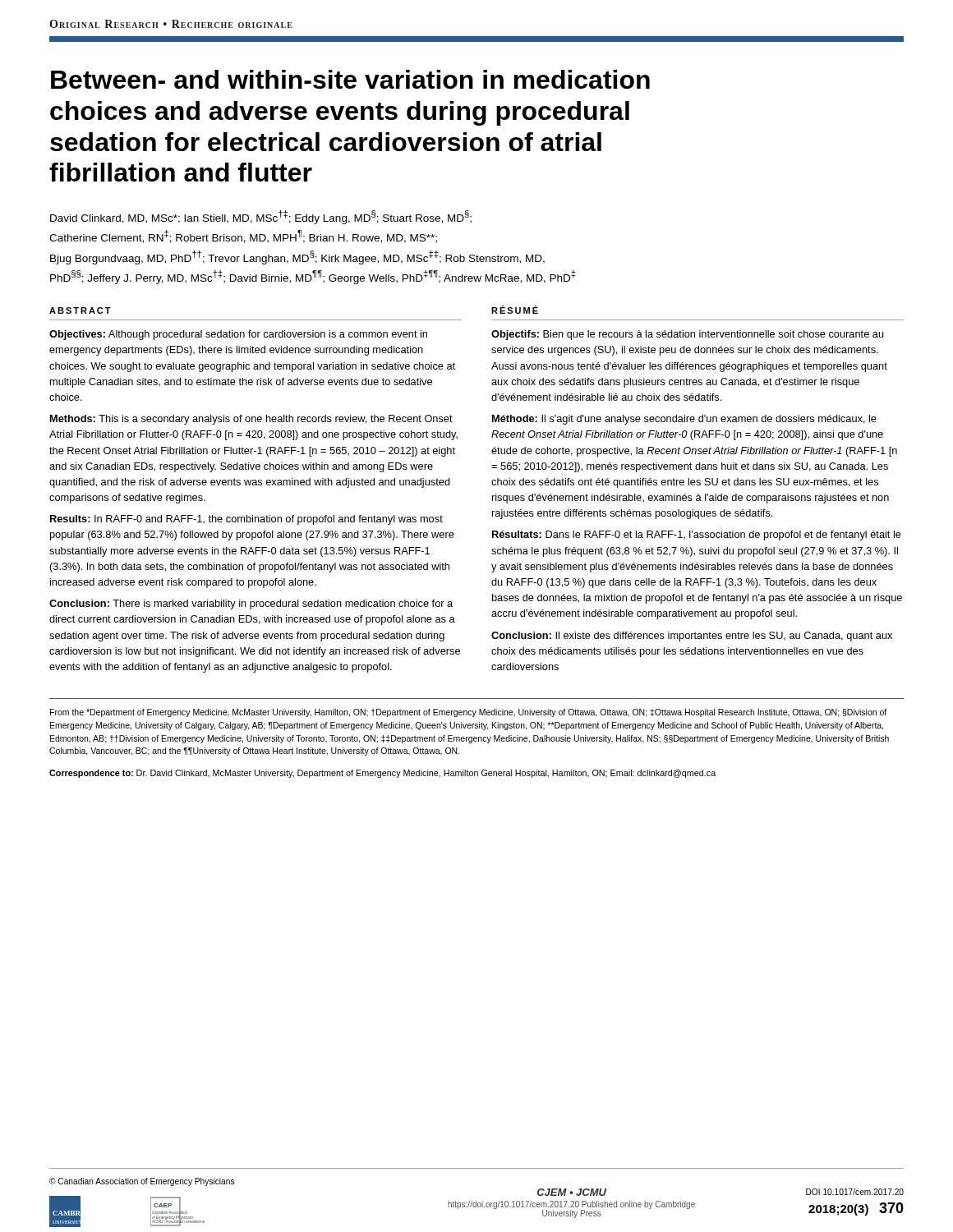This screenshot has width=953, height=1232.
Task: Click on the text starting "Between- and within-site variation in medication"
Action: [476, 127]
